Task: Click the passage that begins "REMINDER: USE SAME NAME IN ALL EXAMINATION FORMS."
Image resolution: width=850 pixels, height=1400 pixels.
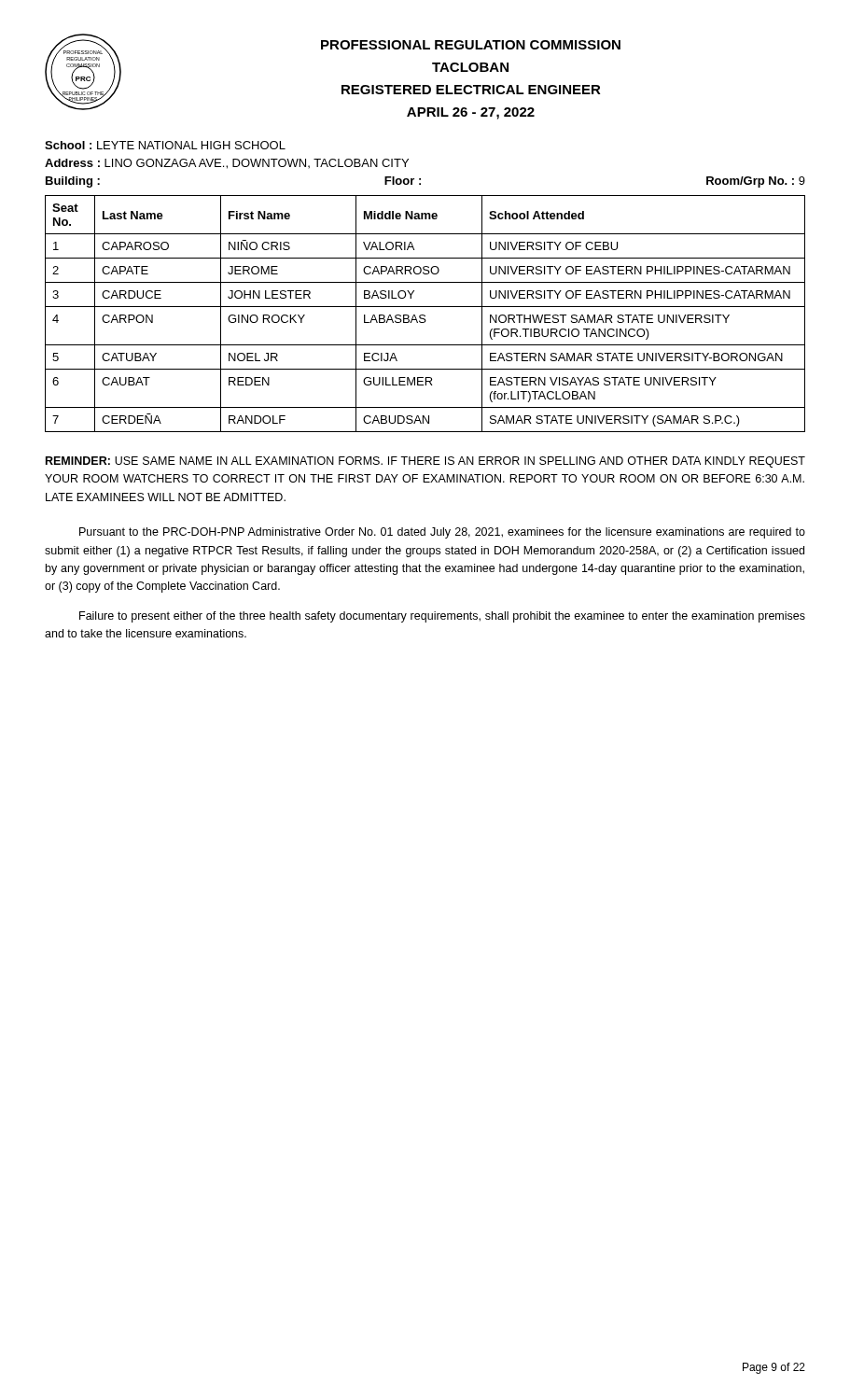Action: (425, 479)
